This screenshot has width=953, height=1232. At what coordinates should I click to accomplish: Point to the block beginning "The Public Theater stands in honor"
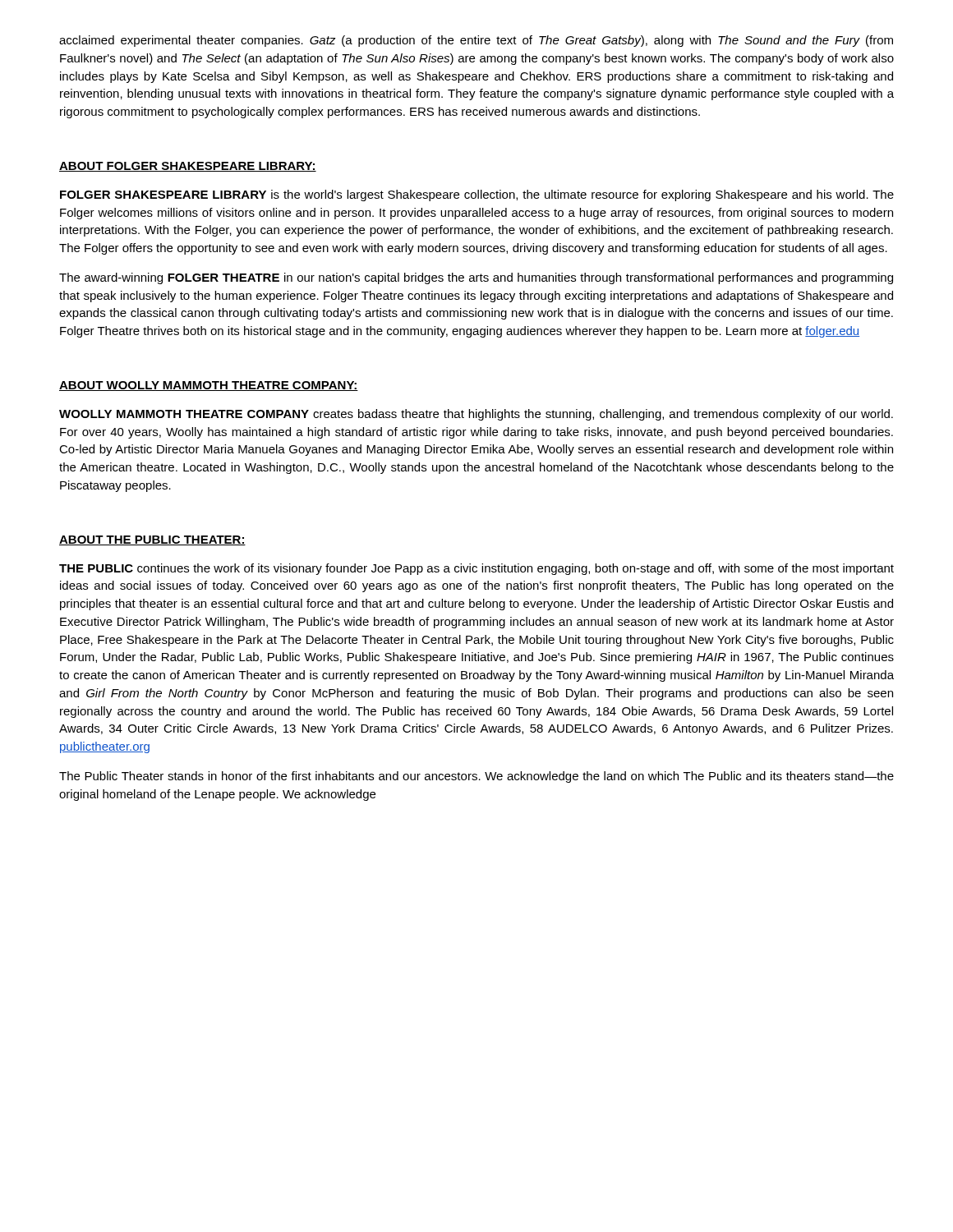(476, 784)
